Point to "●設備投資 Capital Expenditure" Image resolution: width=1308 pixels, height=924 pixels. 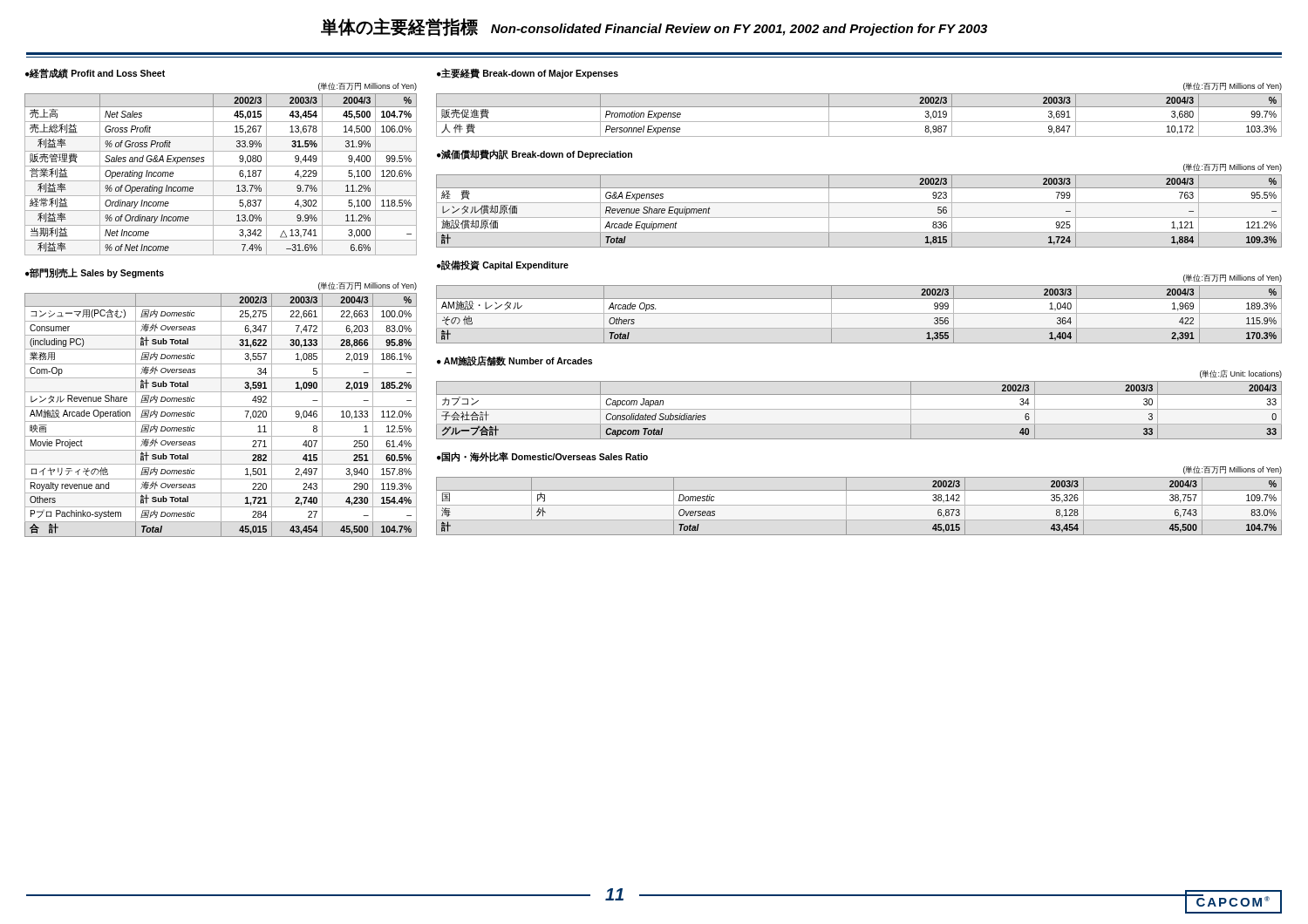click(x=502, y=265)
